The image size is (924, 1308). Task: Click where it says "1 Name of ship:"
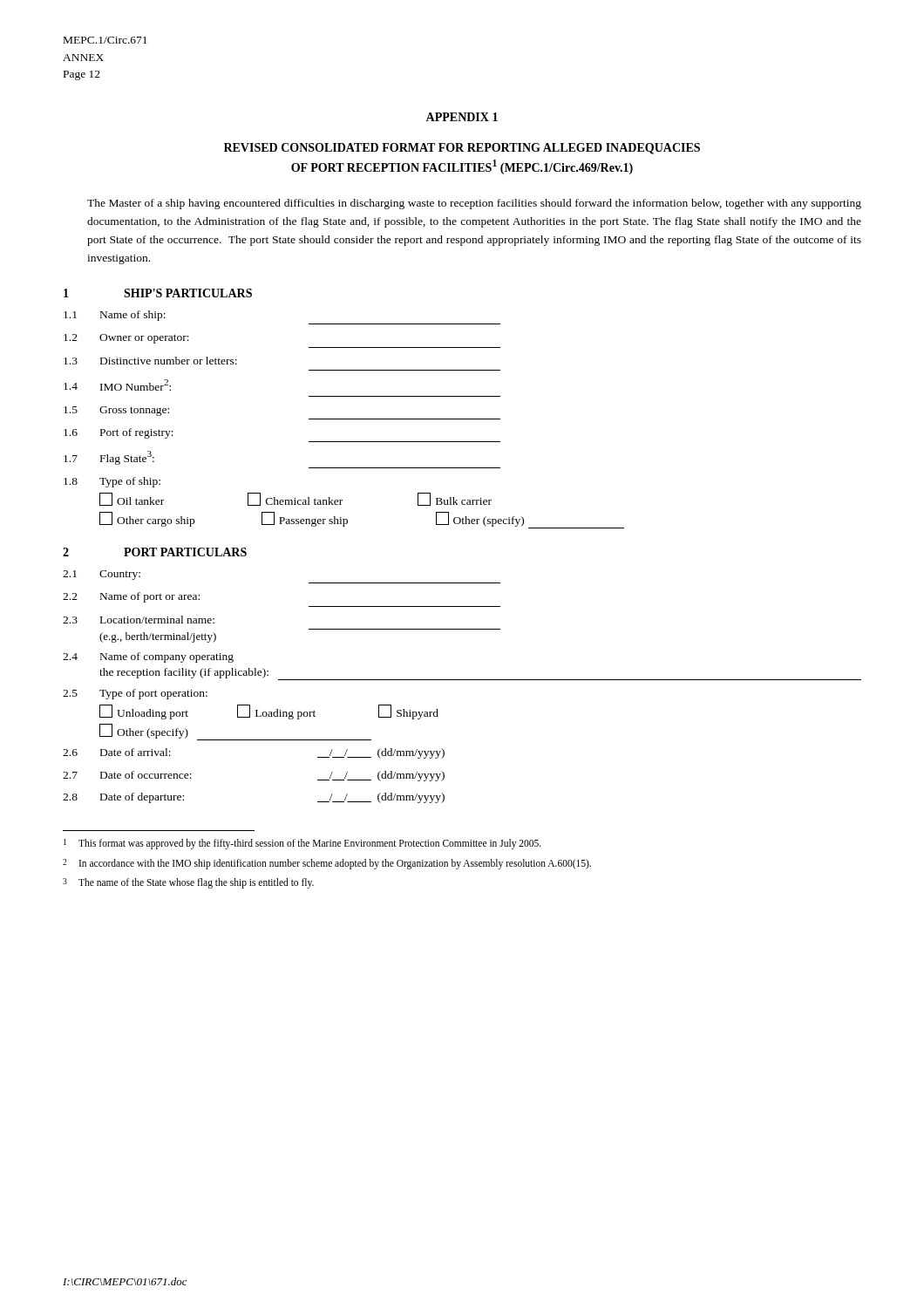pos(115,316)
